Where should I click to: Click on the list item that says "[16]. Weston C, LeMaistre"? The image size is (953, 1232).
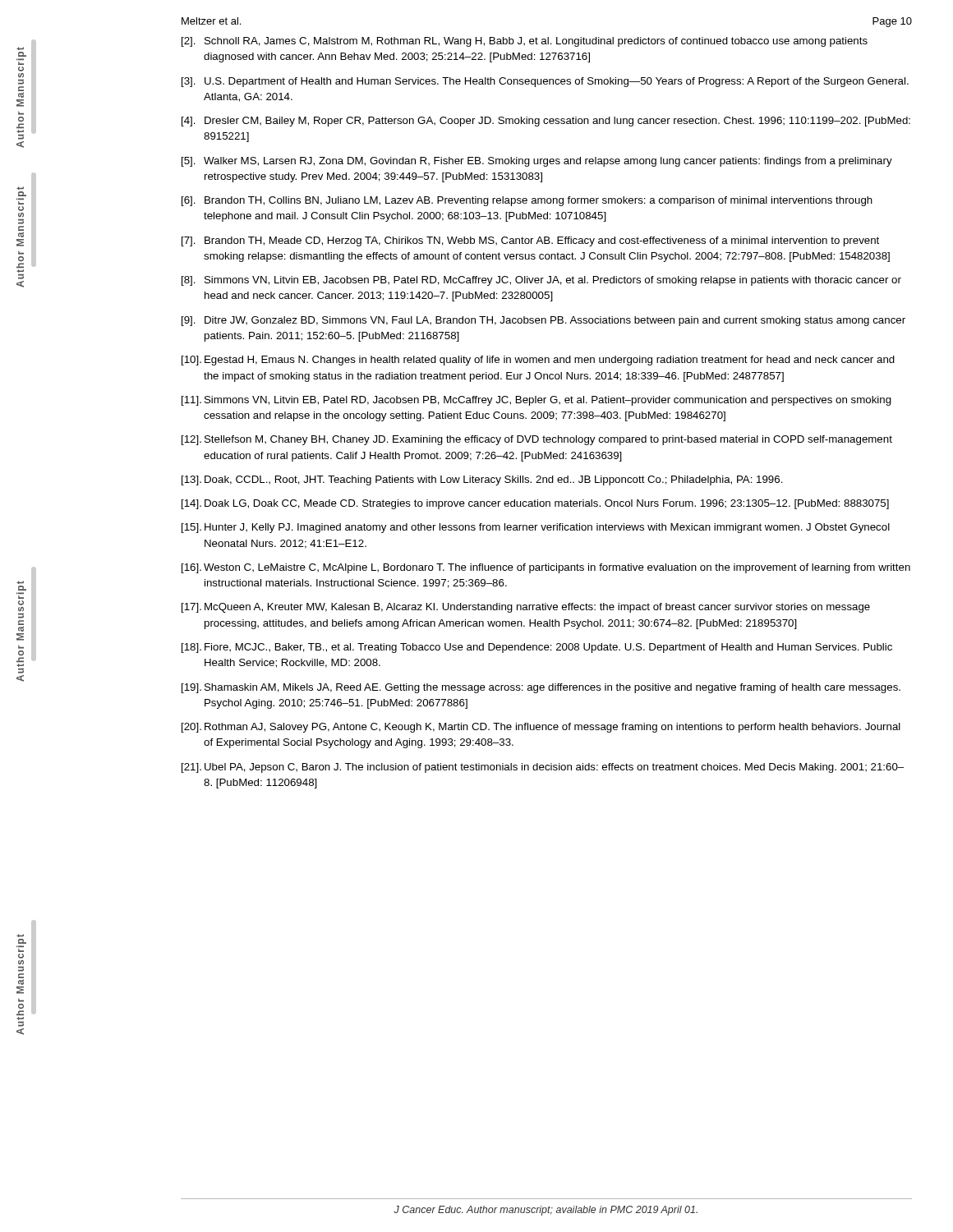click(x=546, y=575)
